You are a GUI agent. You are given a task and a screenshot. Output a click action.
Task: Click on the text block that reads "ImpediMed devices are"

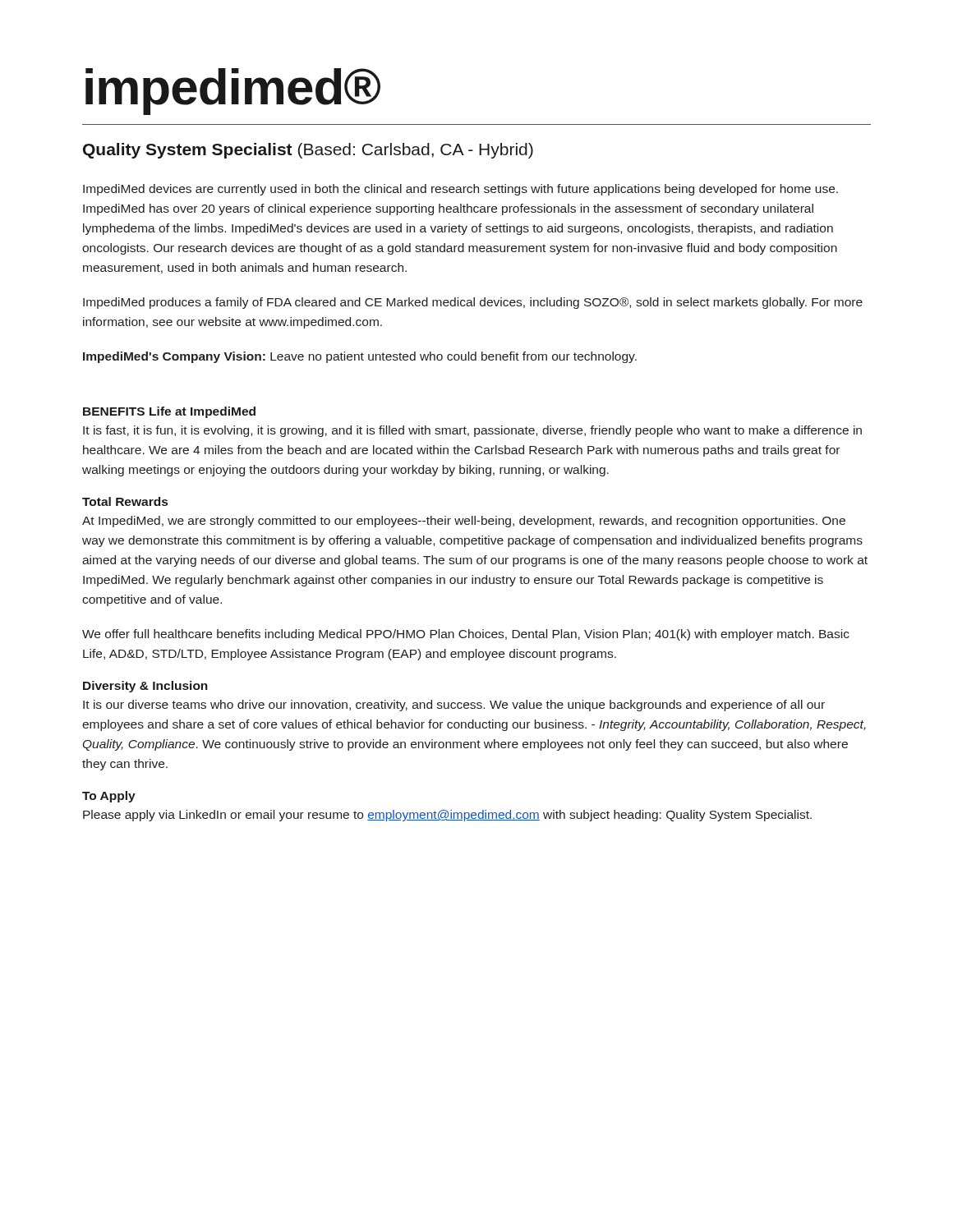(476, 228)
